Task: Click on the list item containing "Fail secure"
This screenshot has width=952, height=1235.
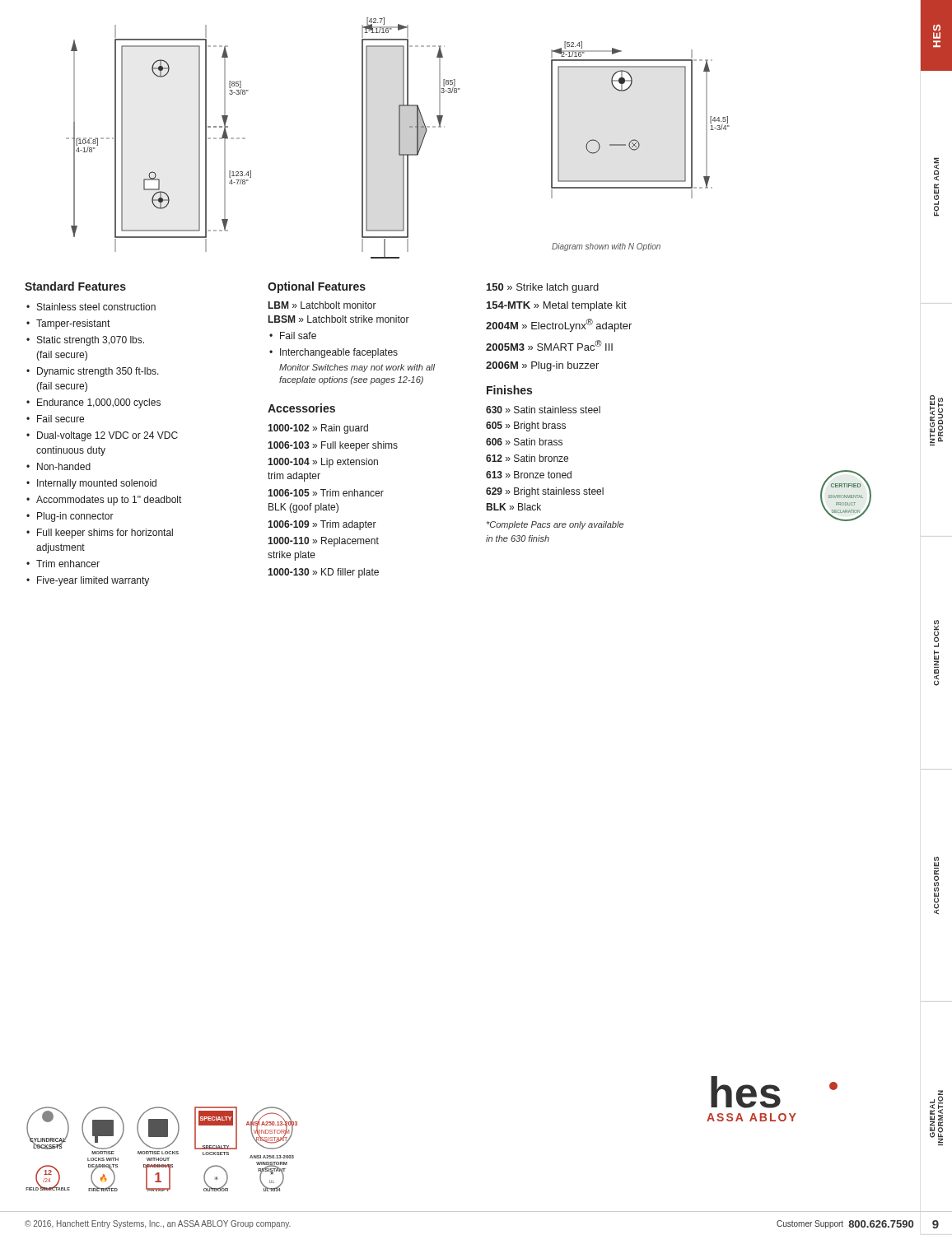Action: click(60, 419)
